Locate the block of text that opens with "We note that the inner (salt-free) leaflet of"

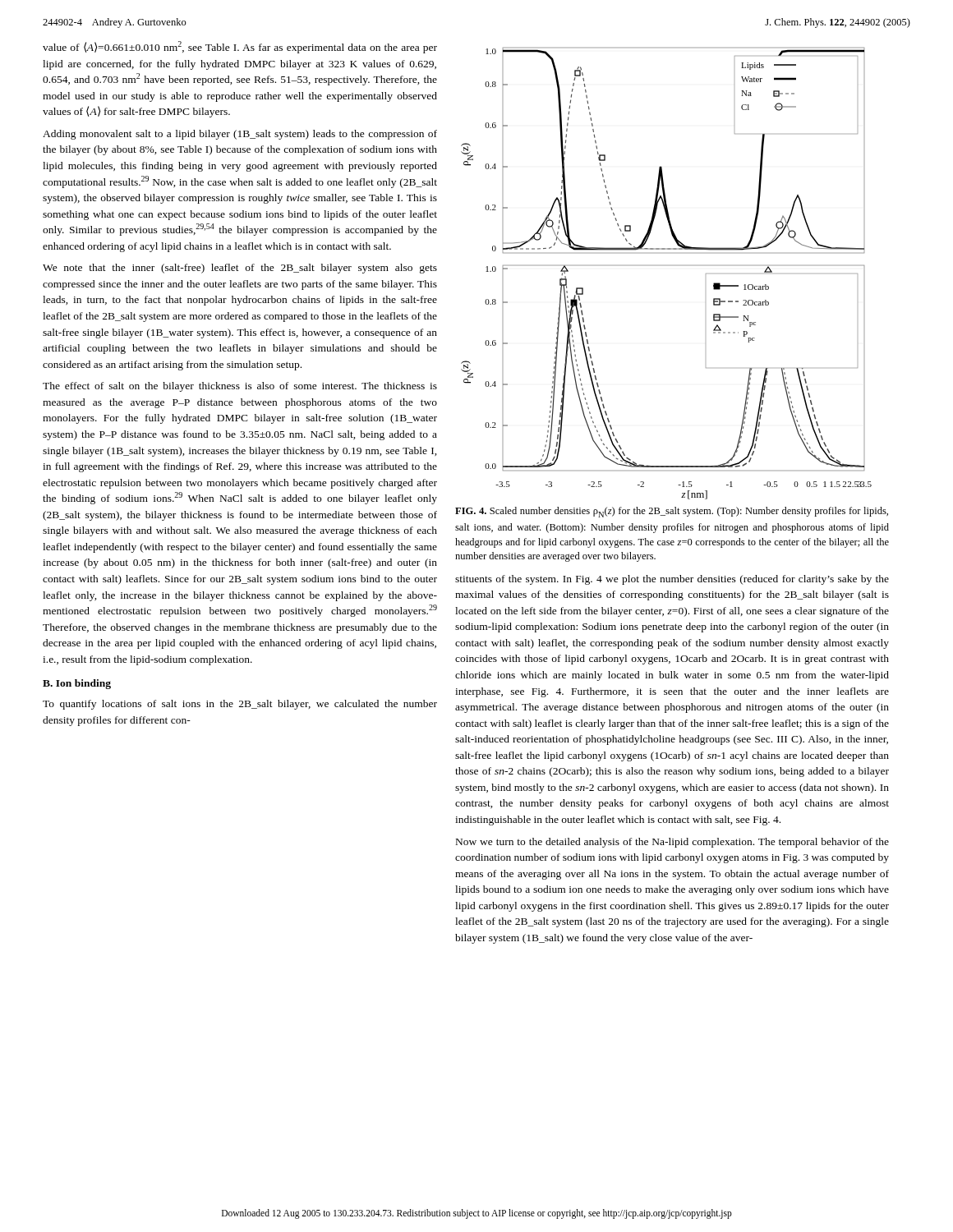coord(240,316)
